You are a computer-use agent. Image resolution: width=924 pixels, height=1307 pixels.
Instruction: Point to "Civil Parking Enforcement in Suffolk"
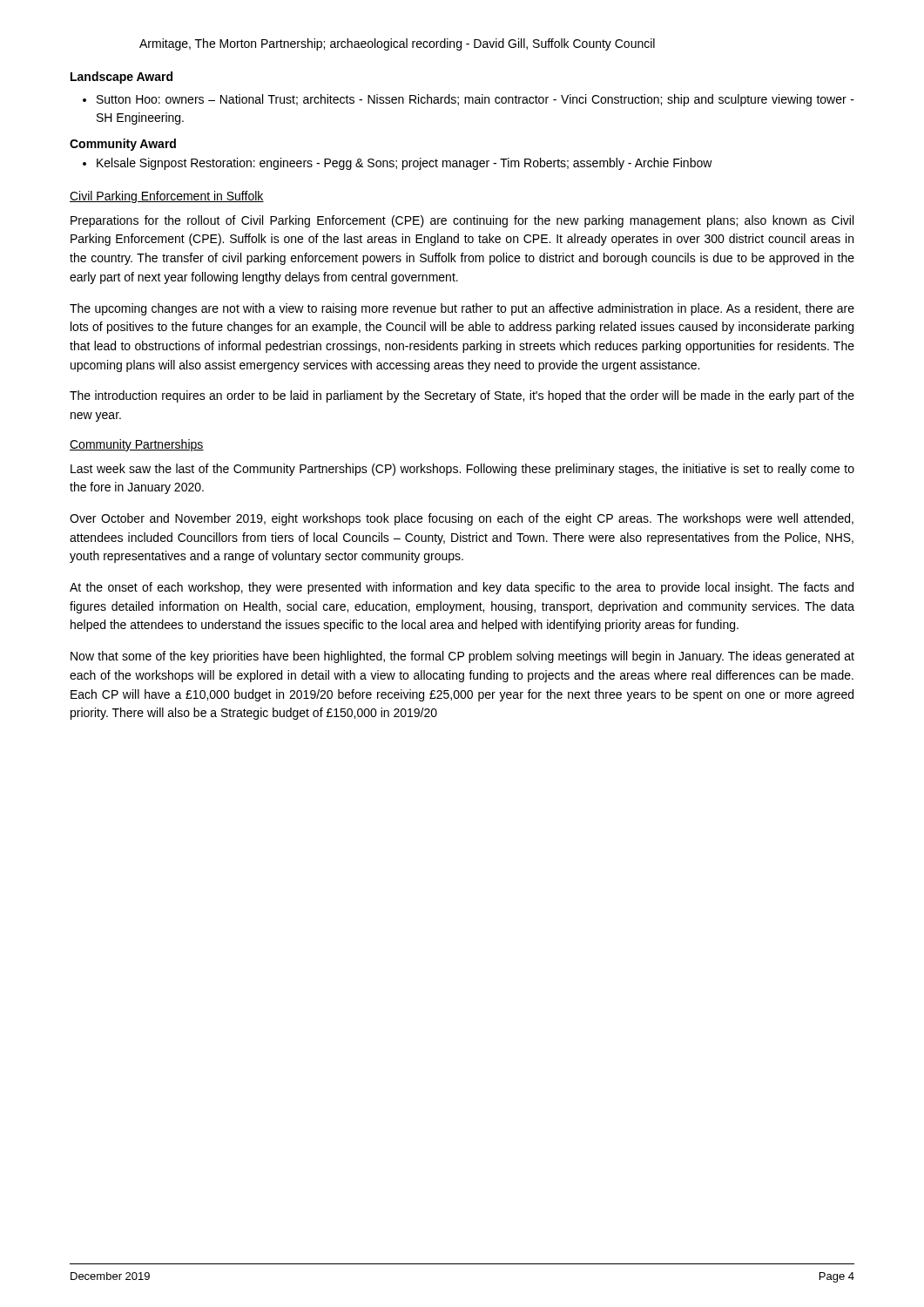click(166, 196)
